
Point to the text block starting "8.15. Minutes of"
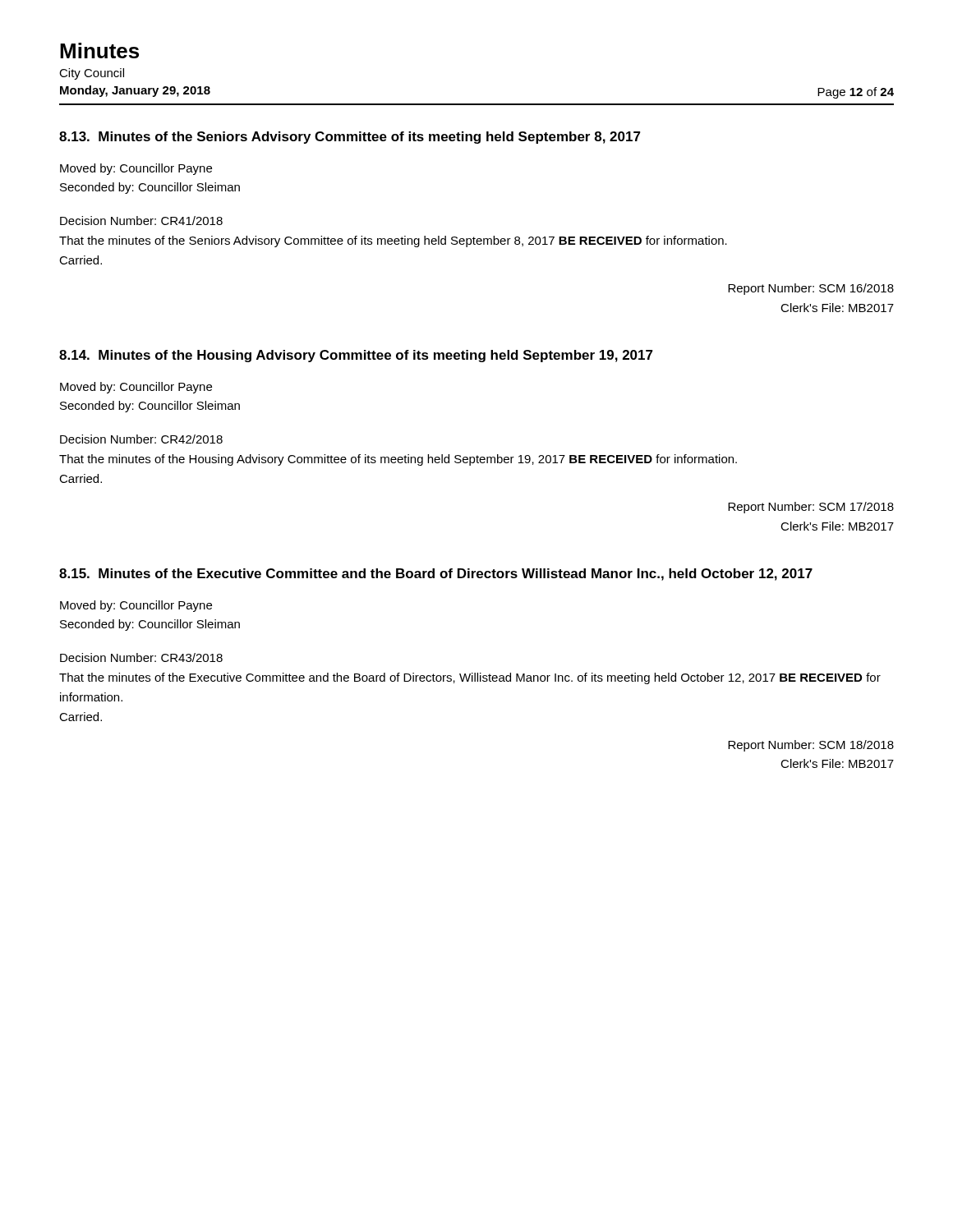click(x=436, y=573)
